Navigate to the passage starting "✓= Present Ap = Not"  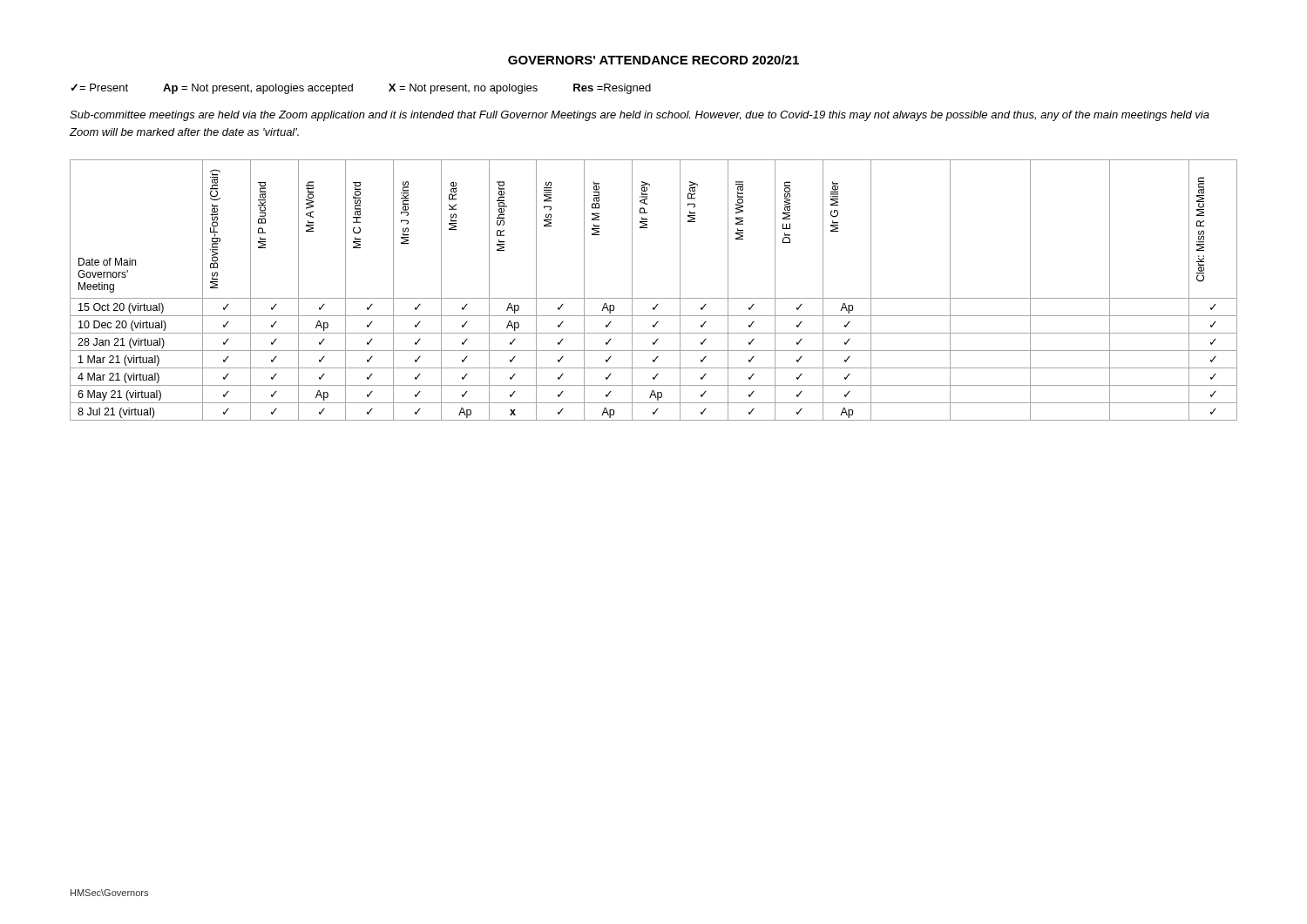point(360,88)
